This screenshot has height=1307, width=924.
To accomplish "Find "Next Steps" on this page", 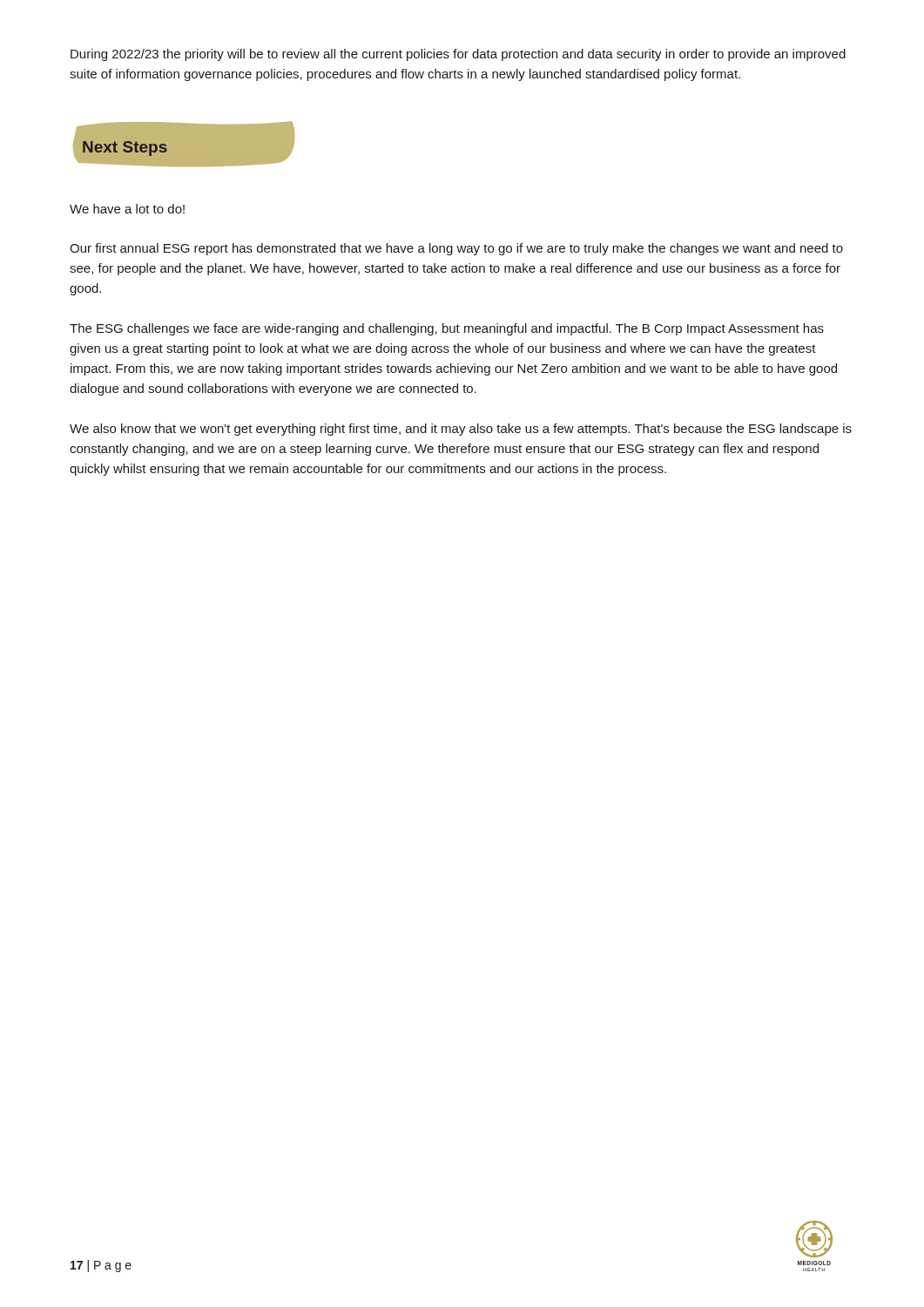I will click(x=183, y=147).
